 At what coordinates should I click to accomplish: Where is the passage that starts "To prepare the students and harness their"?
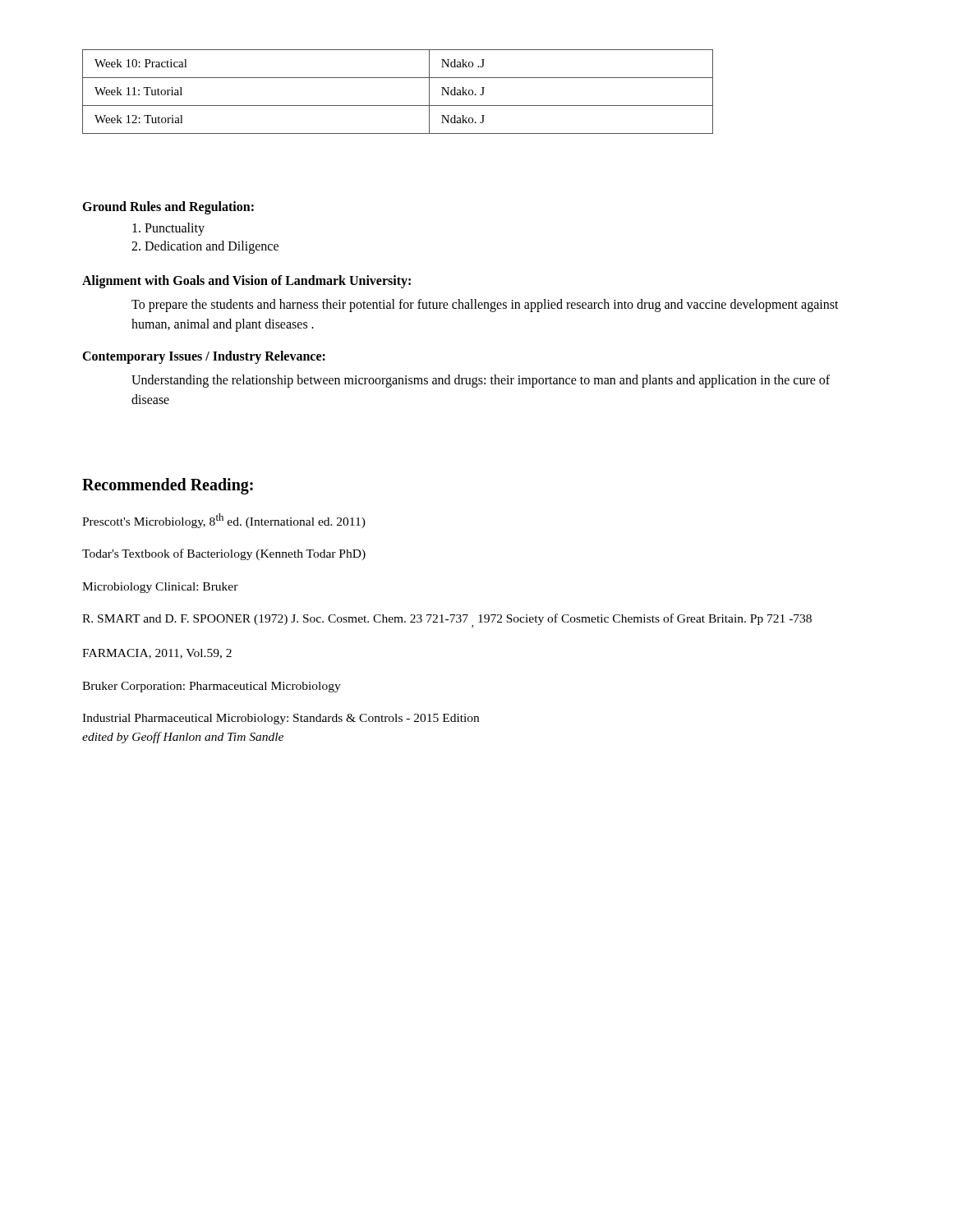(x=485, y=314)
